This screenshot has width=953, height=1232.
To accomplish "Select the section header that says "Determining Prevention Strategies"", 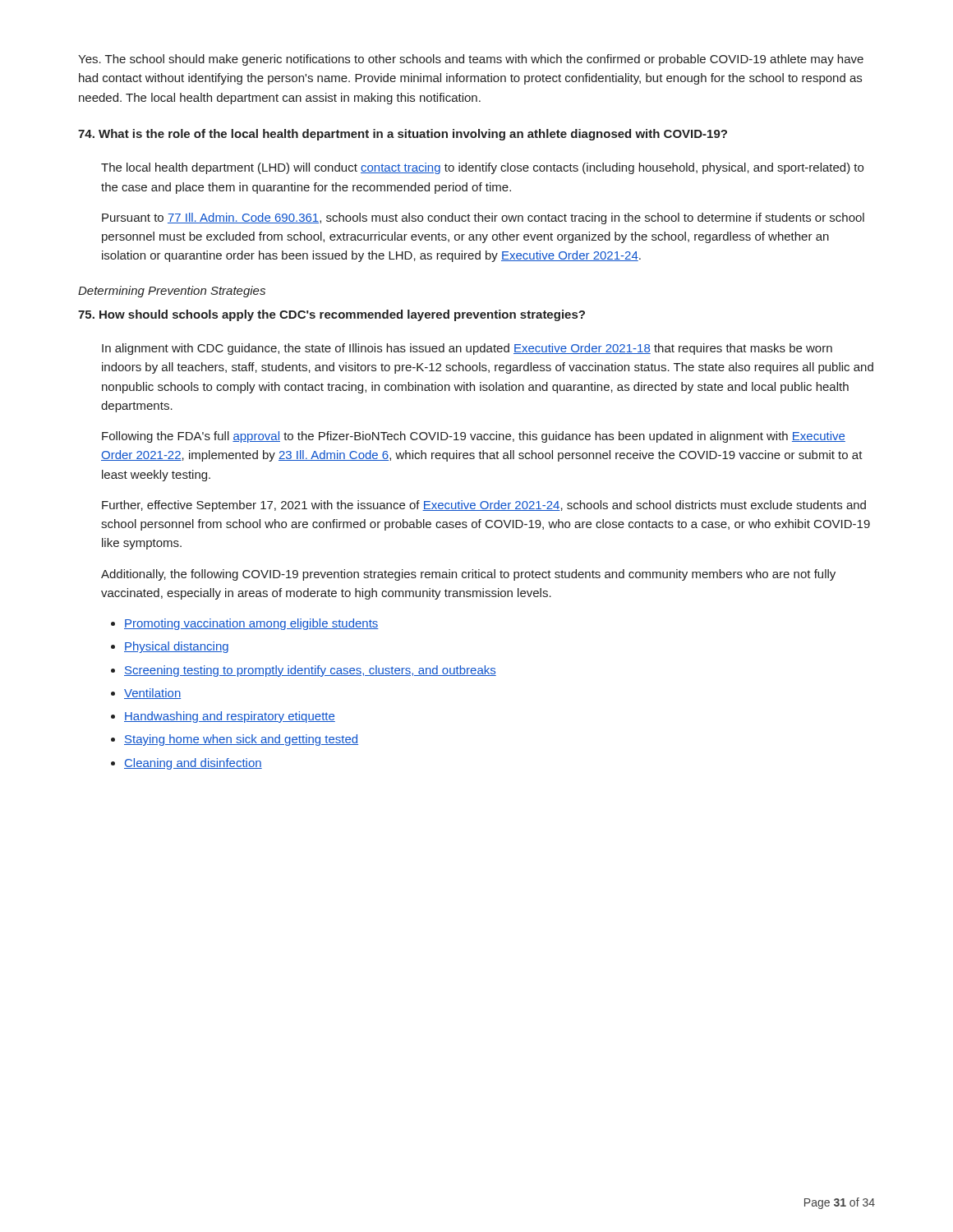I will click(x=172, y=290).
